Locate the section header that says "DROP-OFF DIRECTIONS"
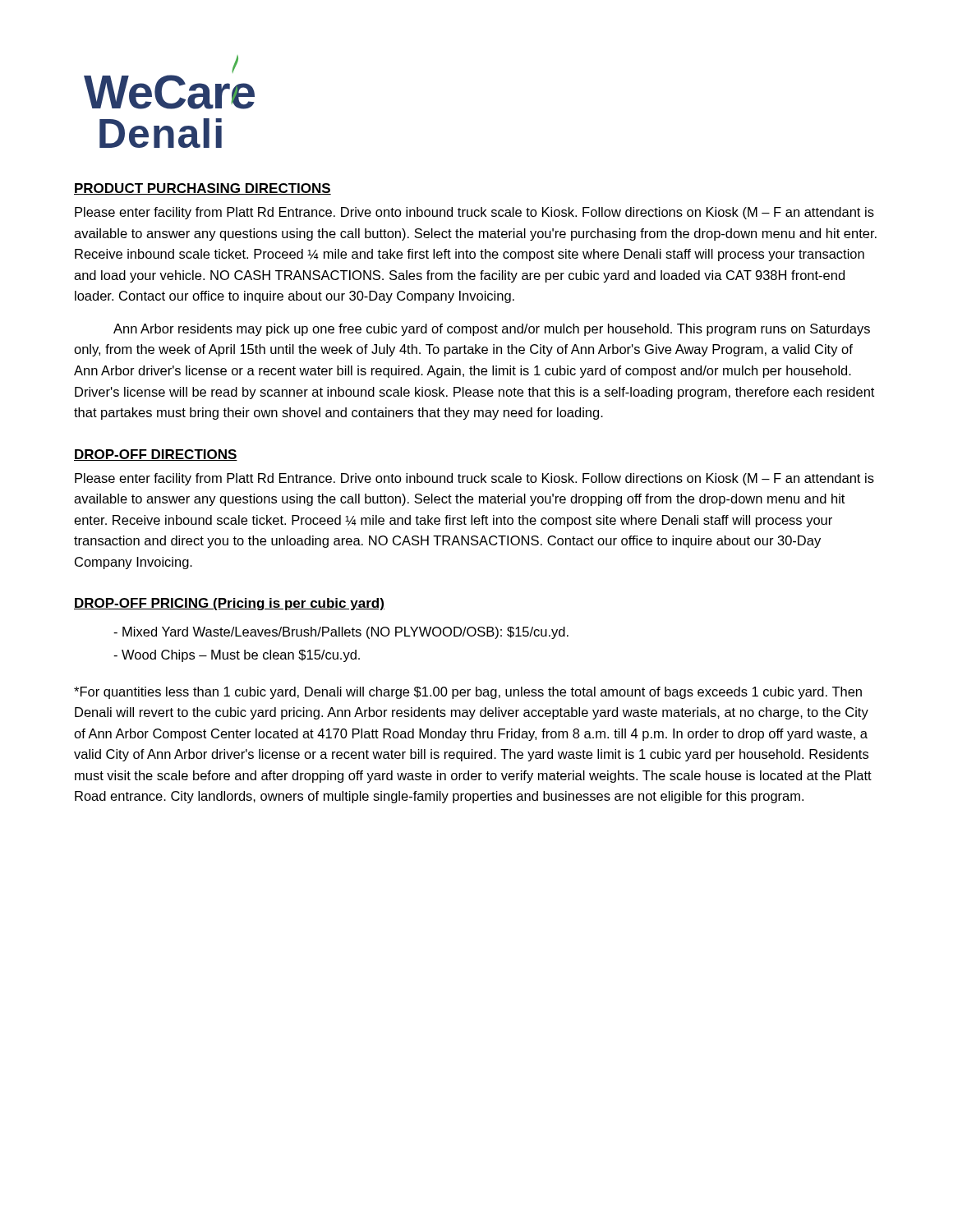Image resolution: width=953 pixels, height=1232 pixels. pyautogui.click(x=155, y=454)
